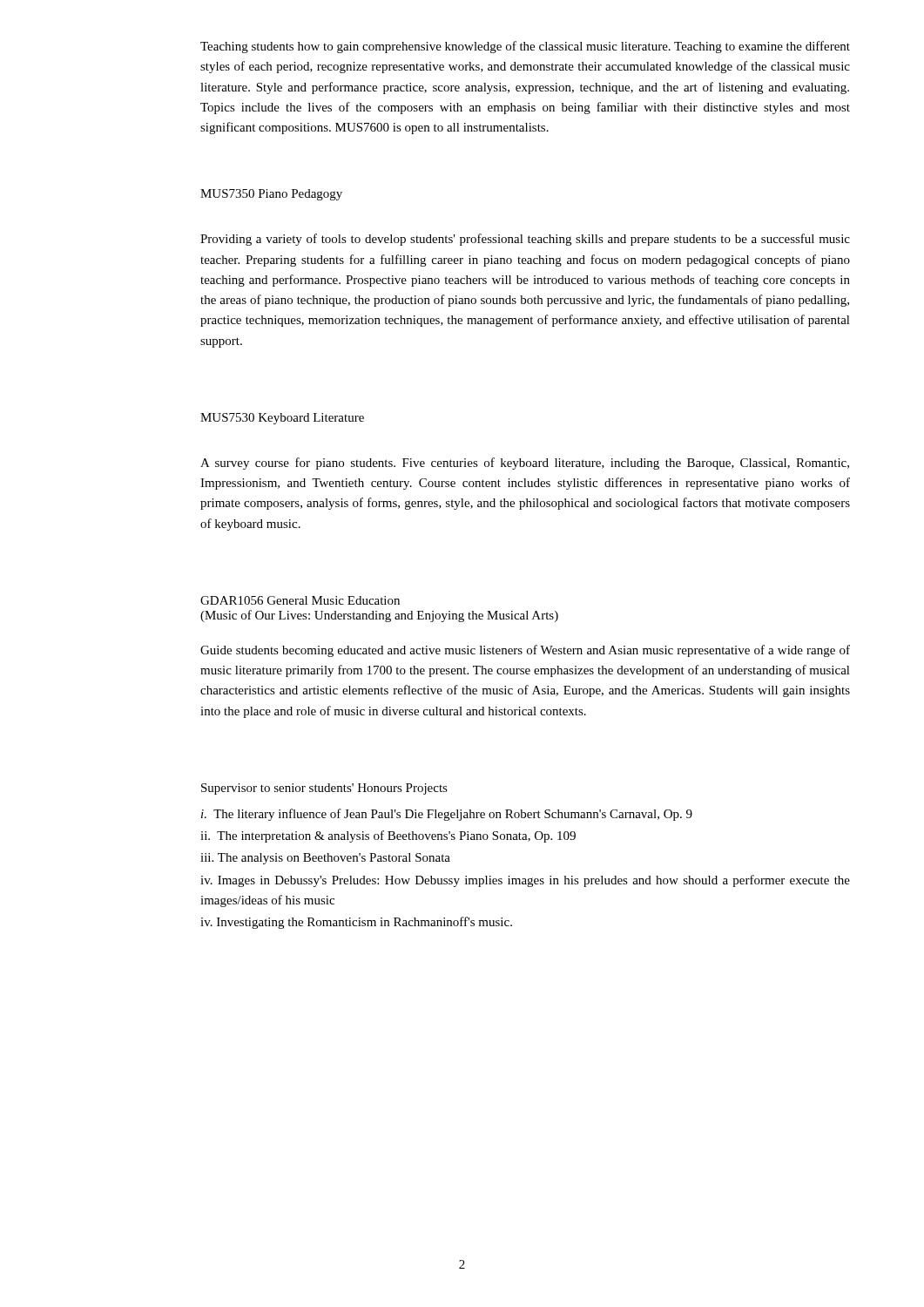This screenshot has height=1307, width=924.
Task: Find the block on this page that starts "iii. The analysis on Beethoven's Pastoral"
Action: tap(325, 858)
